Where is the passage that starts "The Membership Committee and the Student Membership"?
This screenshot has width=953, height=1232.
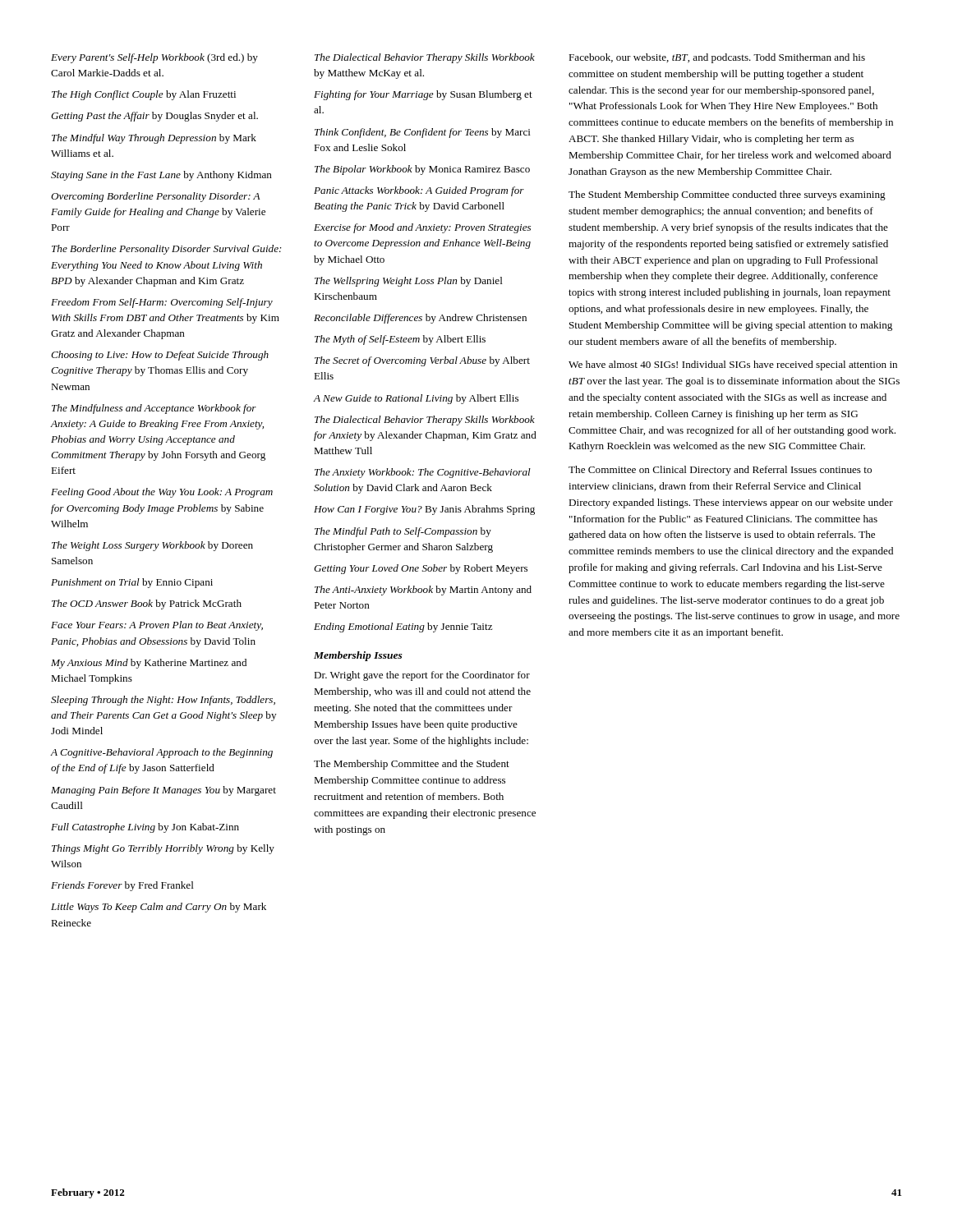tap(425, 796)
